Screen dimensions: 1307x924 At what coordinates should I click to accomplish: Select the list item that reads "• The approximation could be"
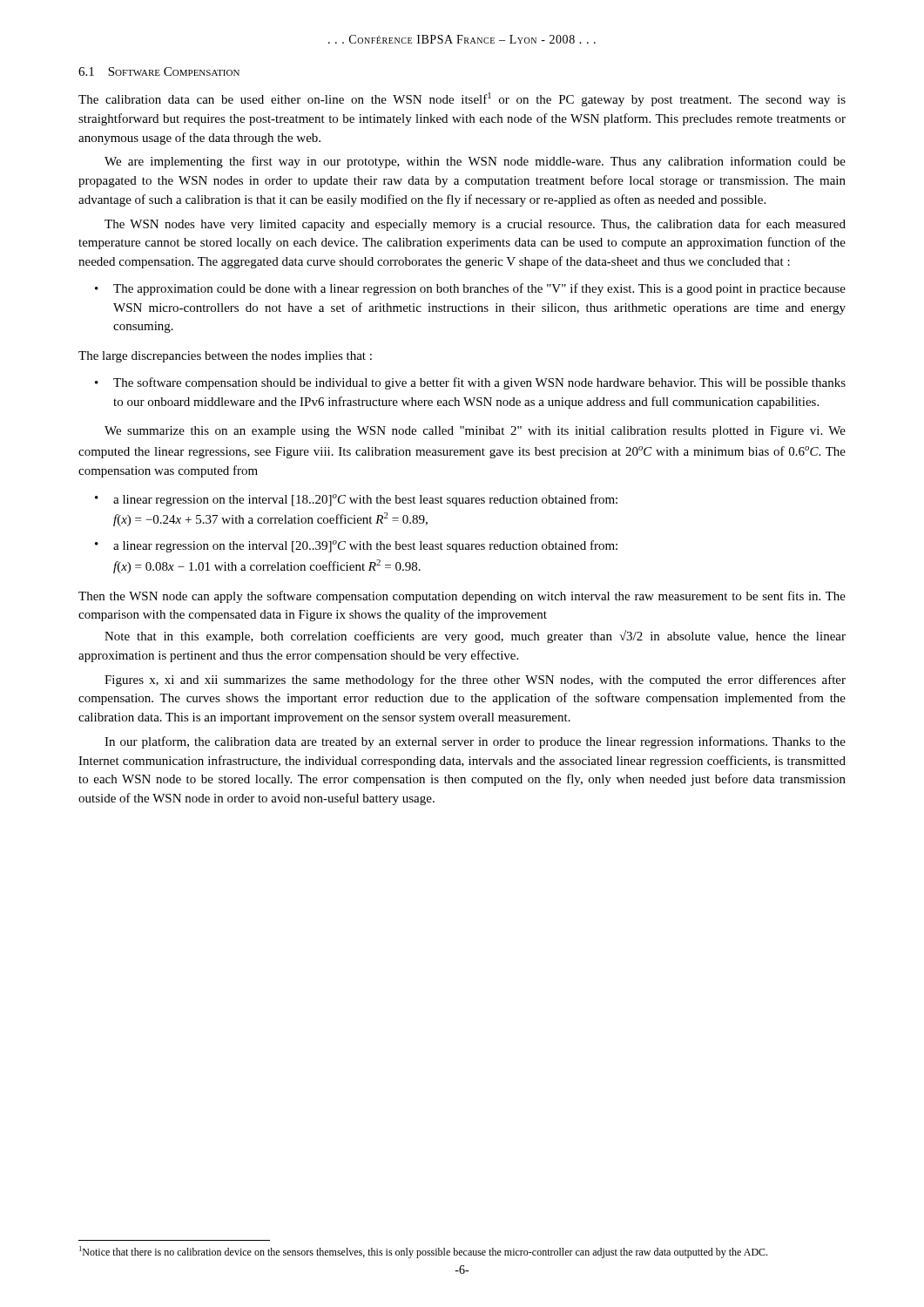click(470, 308)
